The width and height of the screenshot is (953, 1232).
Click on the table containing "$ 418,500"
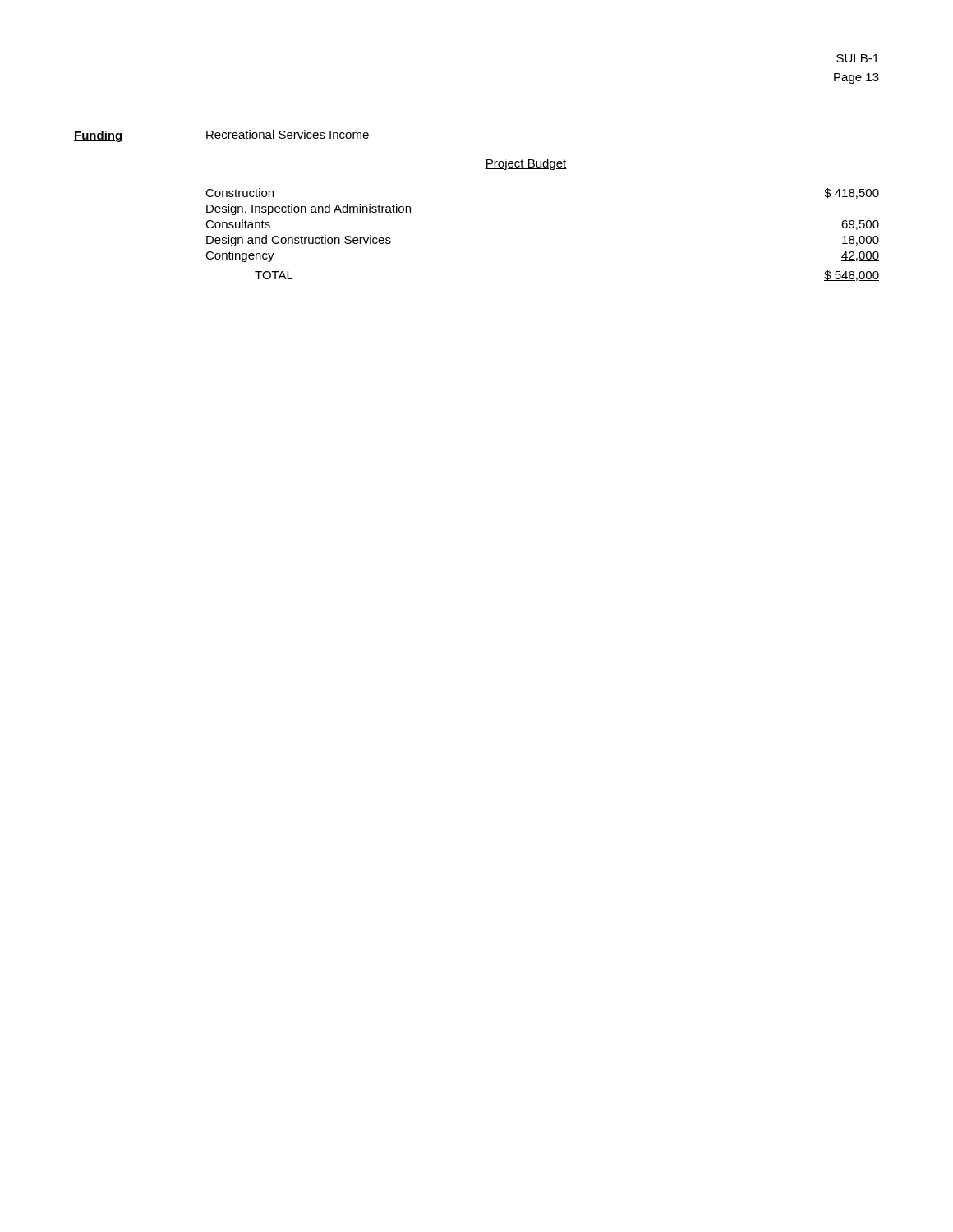[x=542, y=234]
